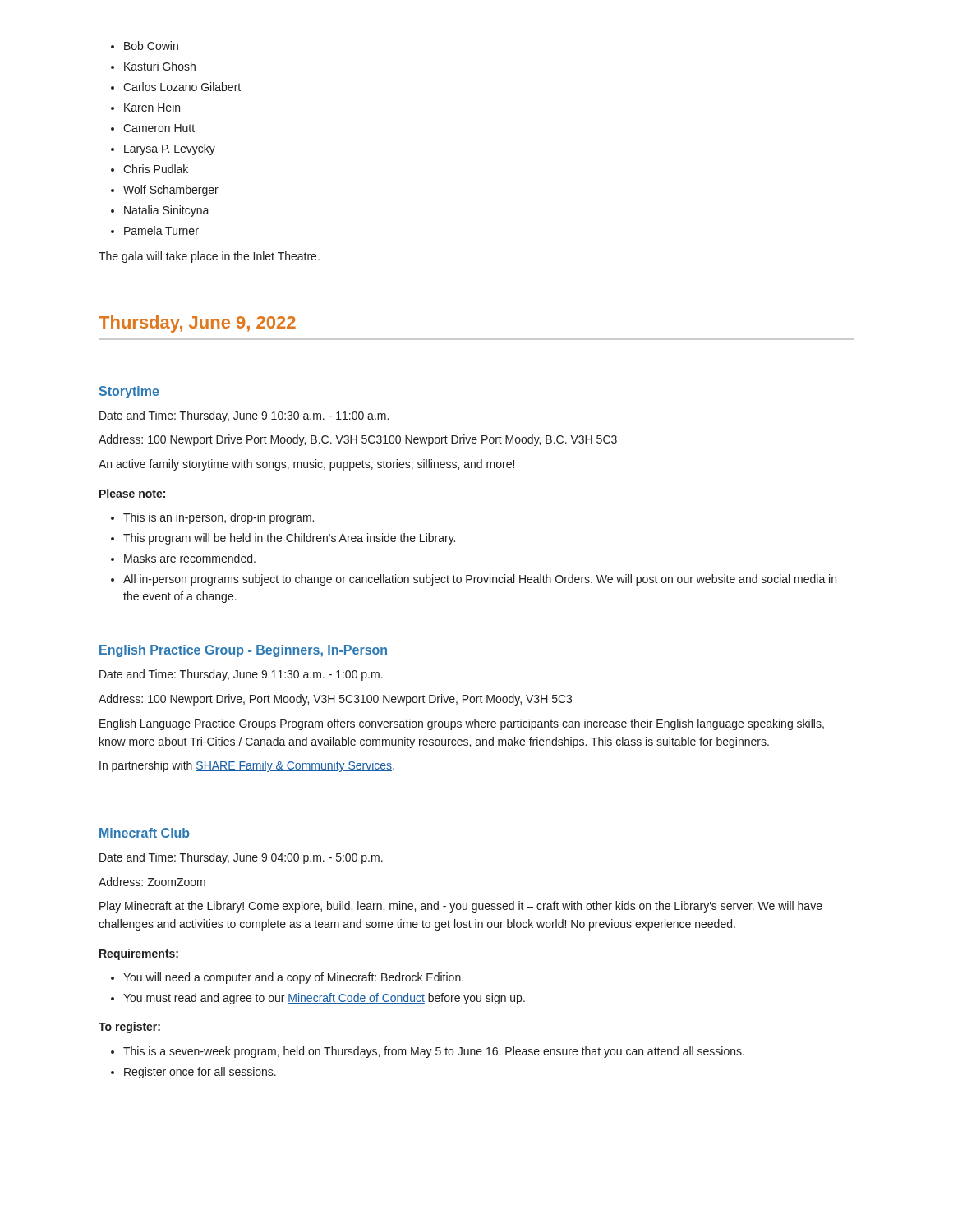Image resolution: width=953 pixels, height=1232 pixels.
Task: Locate the block of text that opens with "Address: 100 Newport Drive,"
Action: point(476,700)
